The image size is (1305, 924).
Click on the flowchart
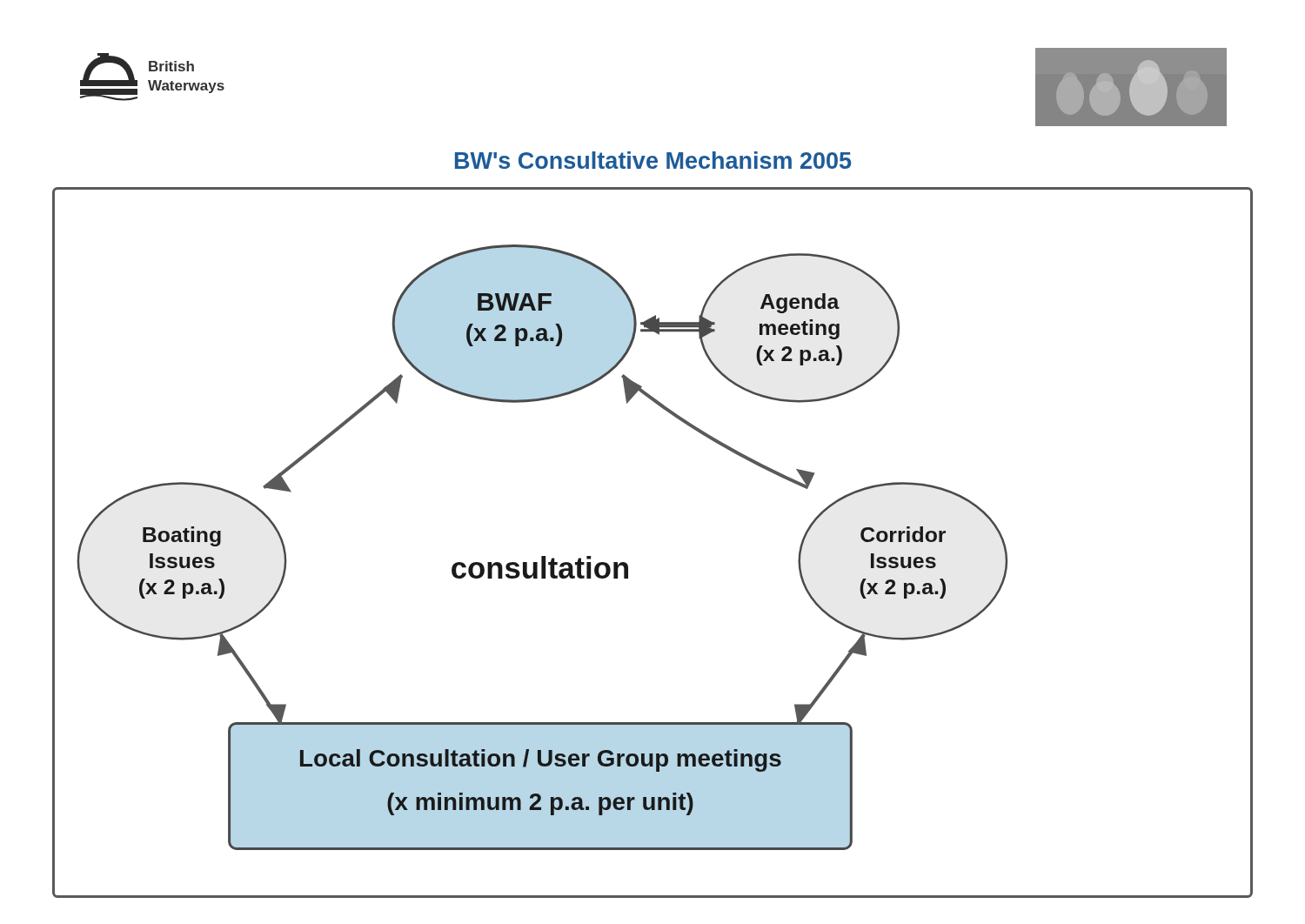(652, 542)
